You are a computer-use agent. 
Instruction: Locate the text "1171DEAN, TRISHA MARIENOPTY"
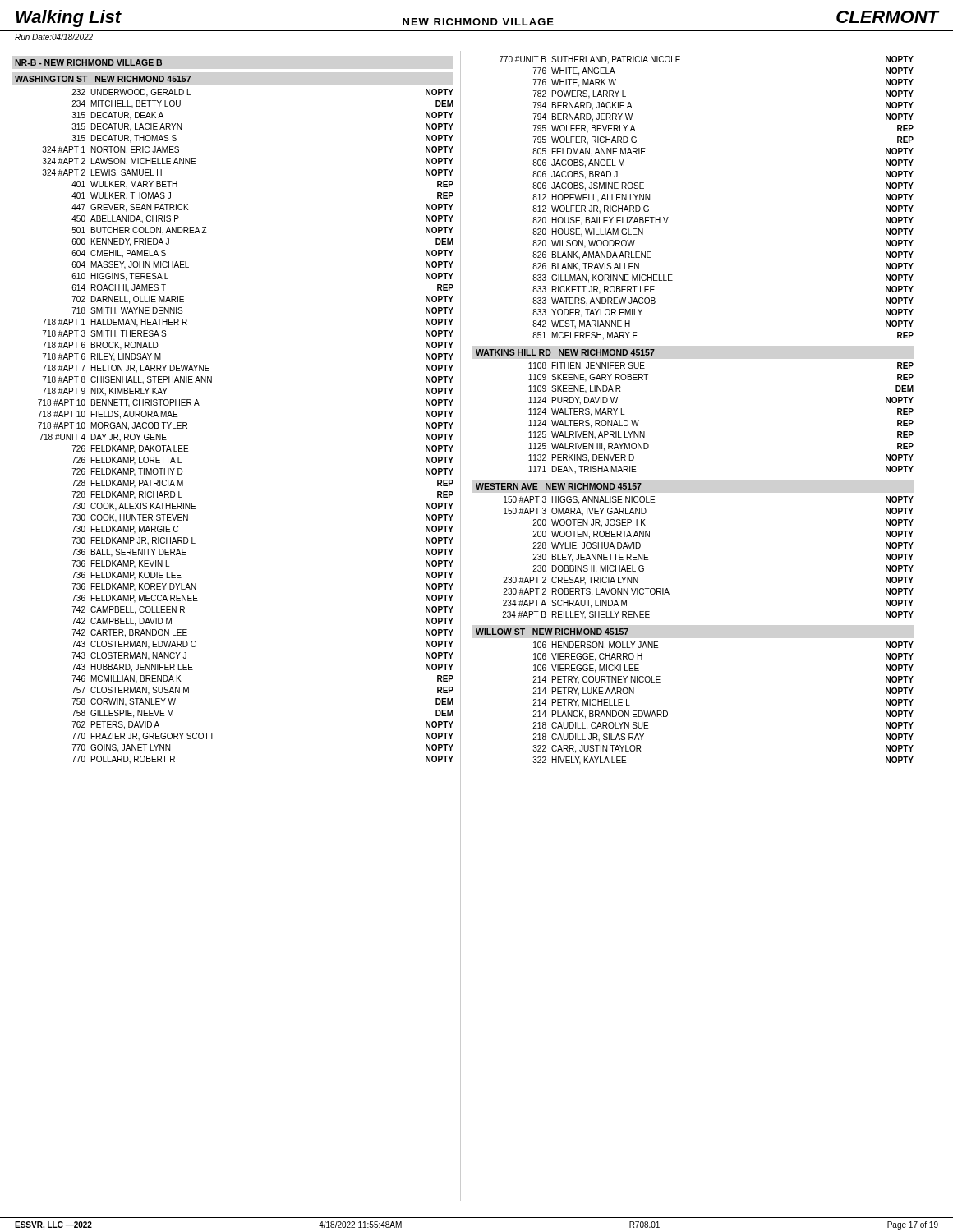pyautogui.click(x=581, y=469)
